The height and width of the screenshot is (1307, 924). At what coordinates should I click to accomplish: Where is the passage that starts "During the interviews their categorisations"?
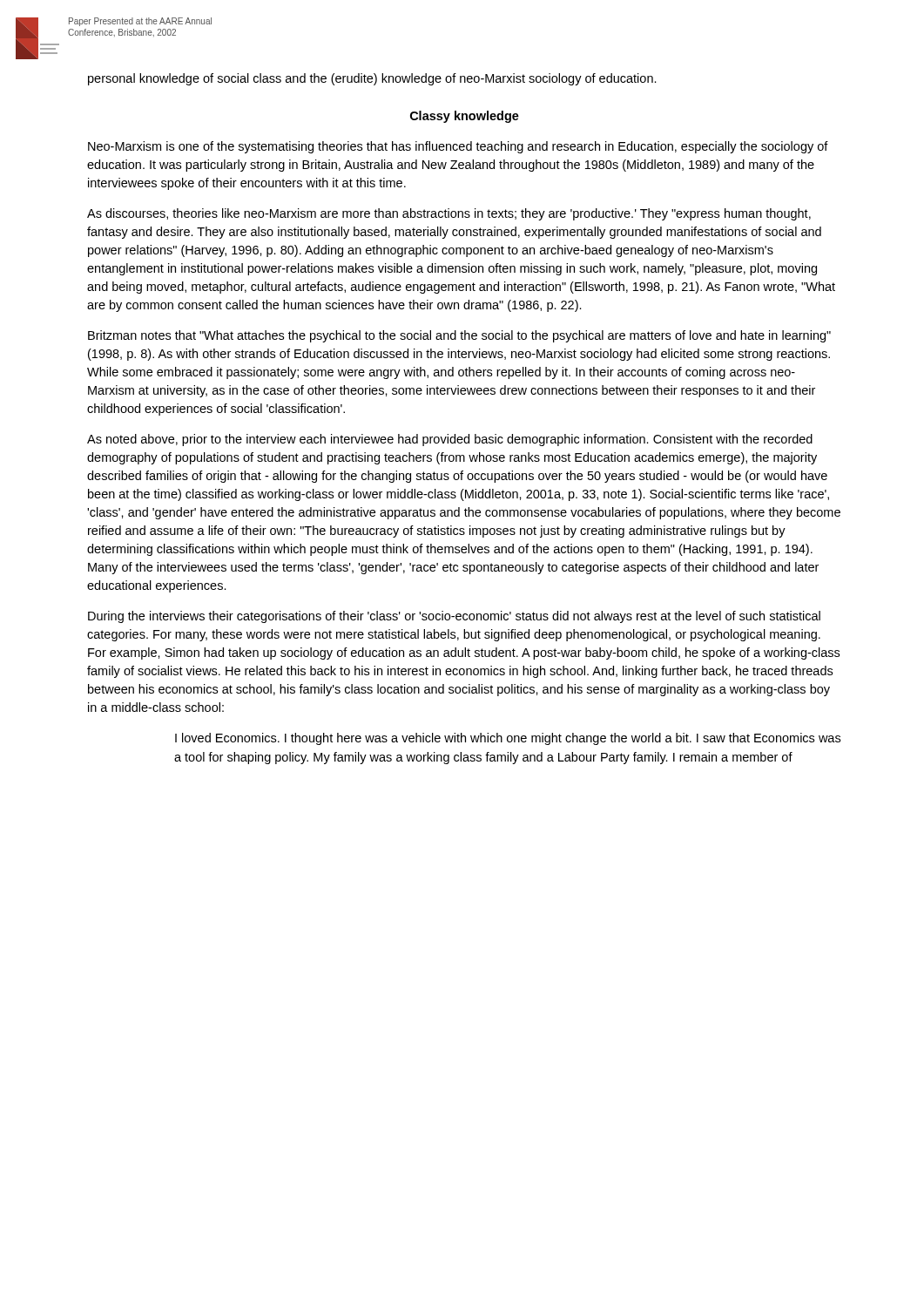pos(464,662)
